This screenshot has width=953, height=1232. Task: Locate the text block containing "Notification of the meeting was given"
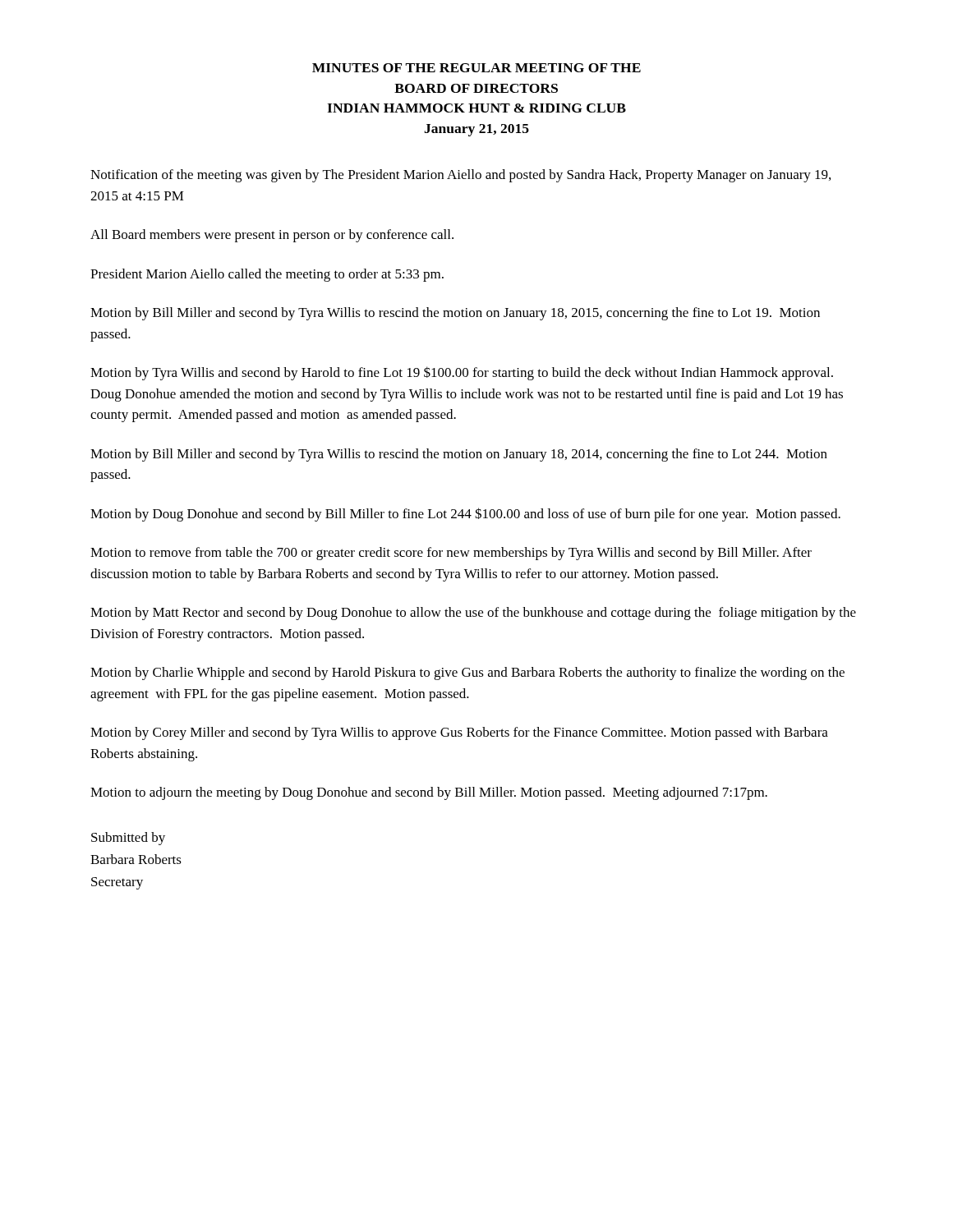tap(461, 185)
